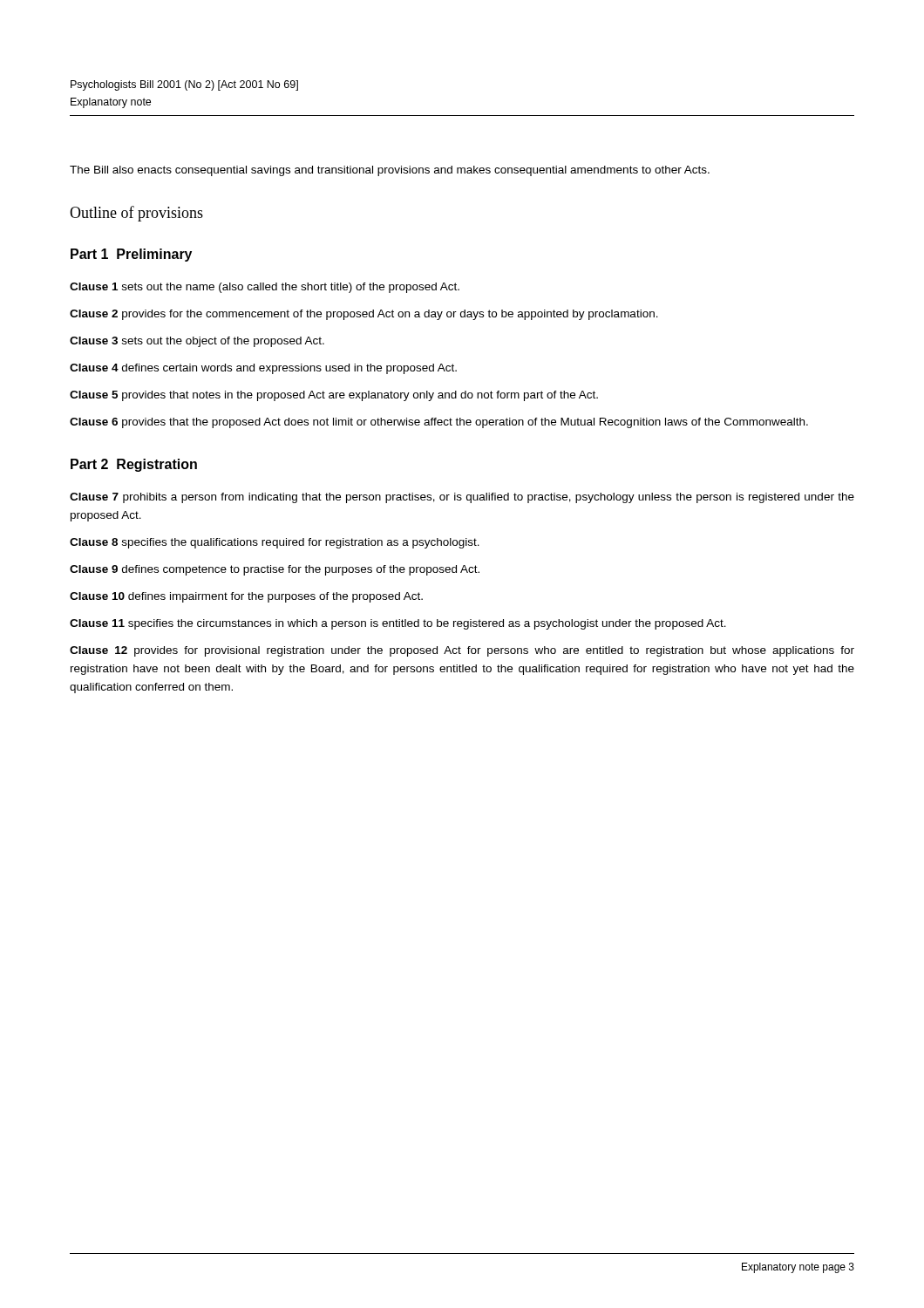Find the block starting "Clause 6 provides"
This screenshot has height=1308, width=924.
click(439, 421)
